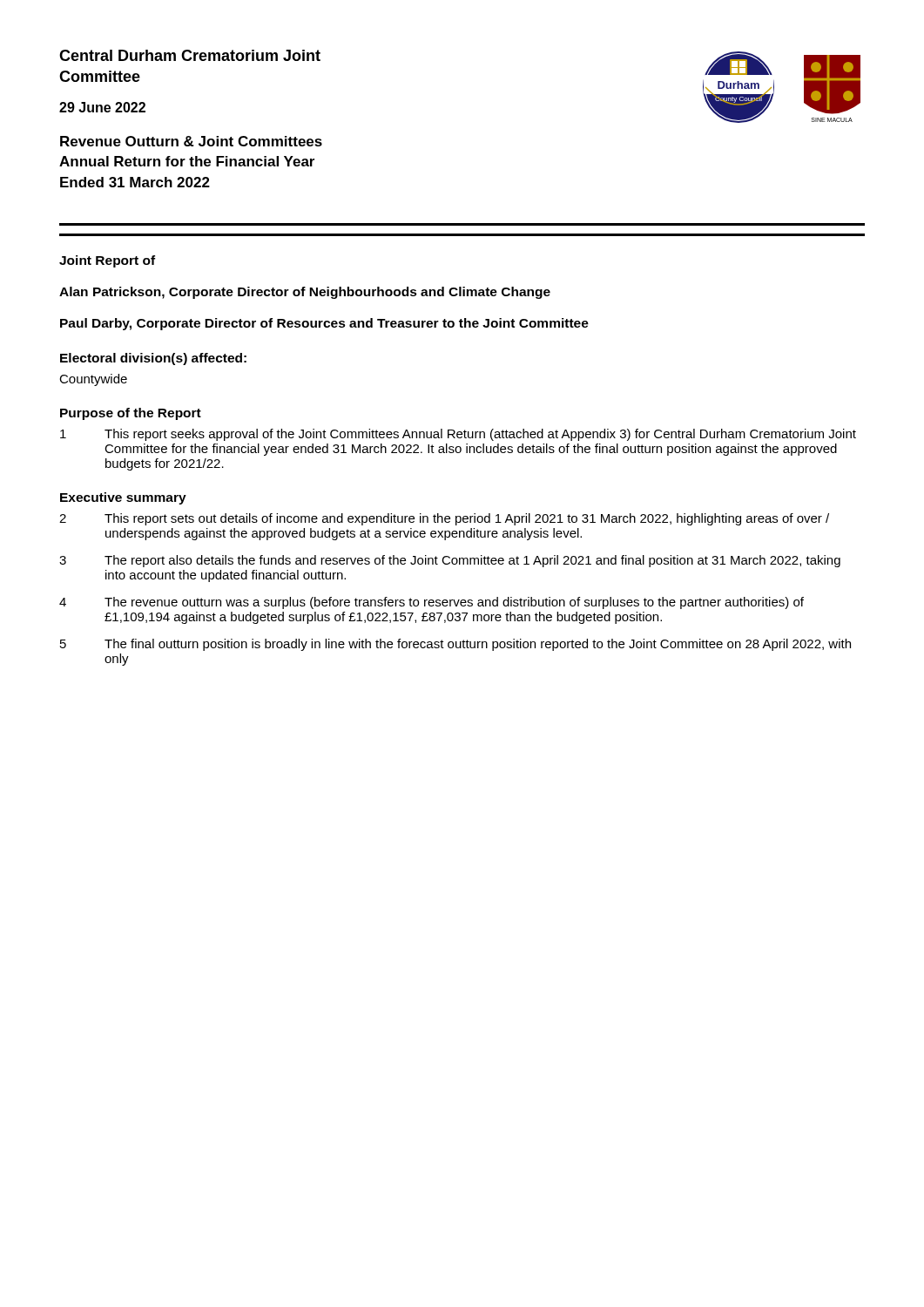Select the region starting "4 The revenue outturn was a"
This screenshot has width=924, height=1307.
pyautogui.click(x=462, y=609)
